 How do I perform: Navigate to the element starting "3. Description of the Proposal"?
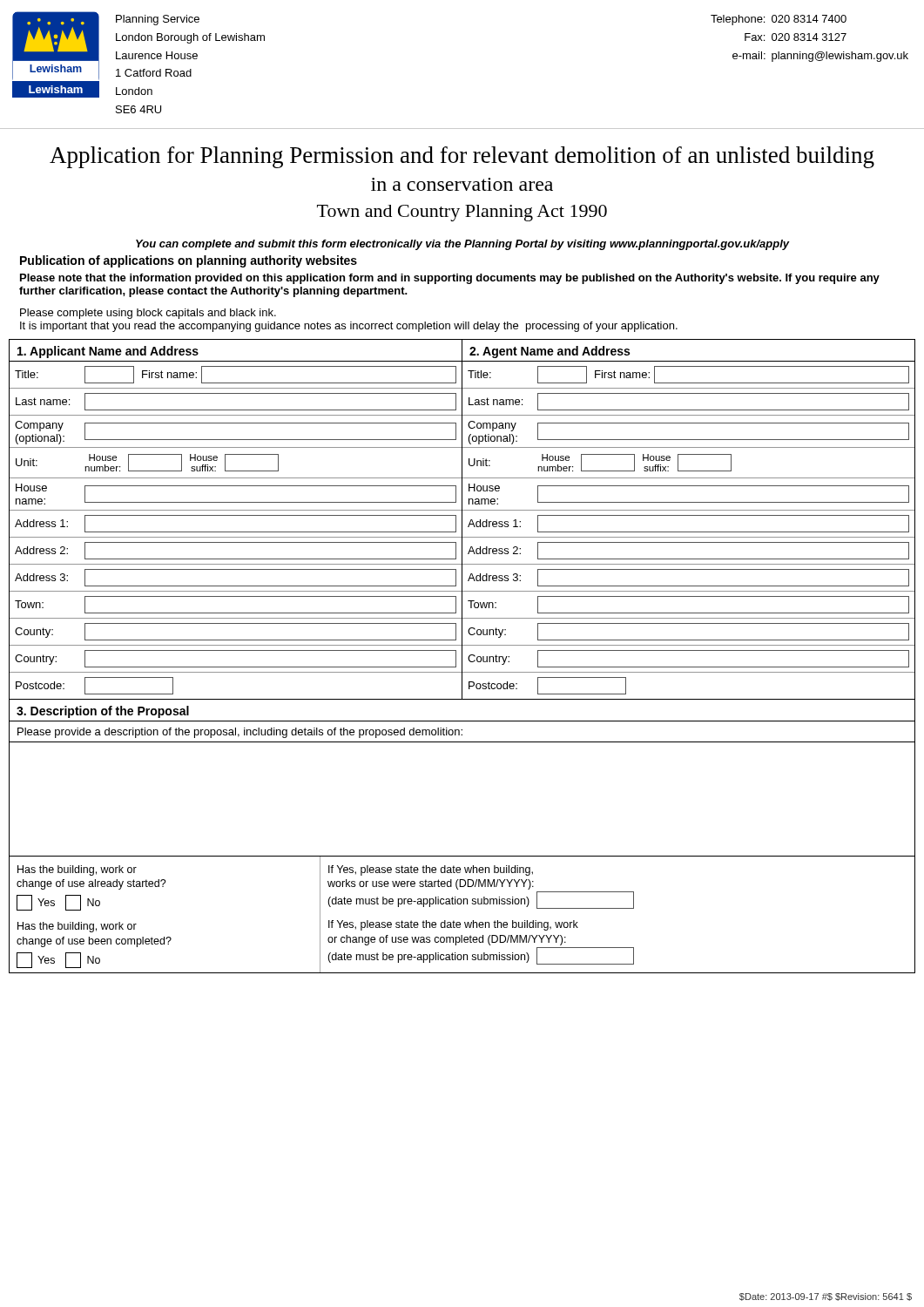pyautogui.click(x=103, y=712)
